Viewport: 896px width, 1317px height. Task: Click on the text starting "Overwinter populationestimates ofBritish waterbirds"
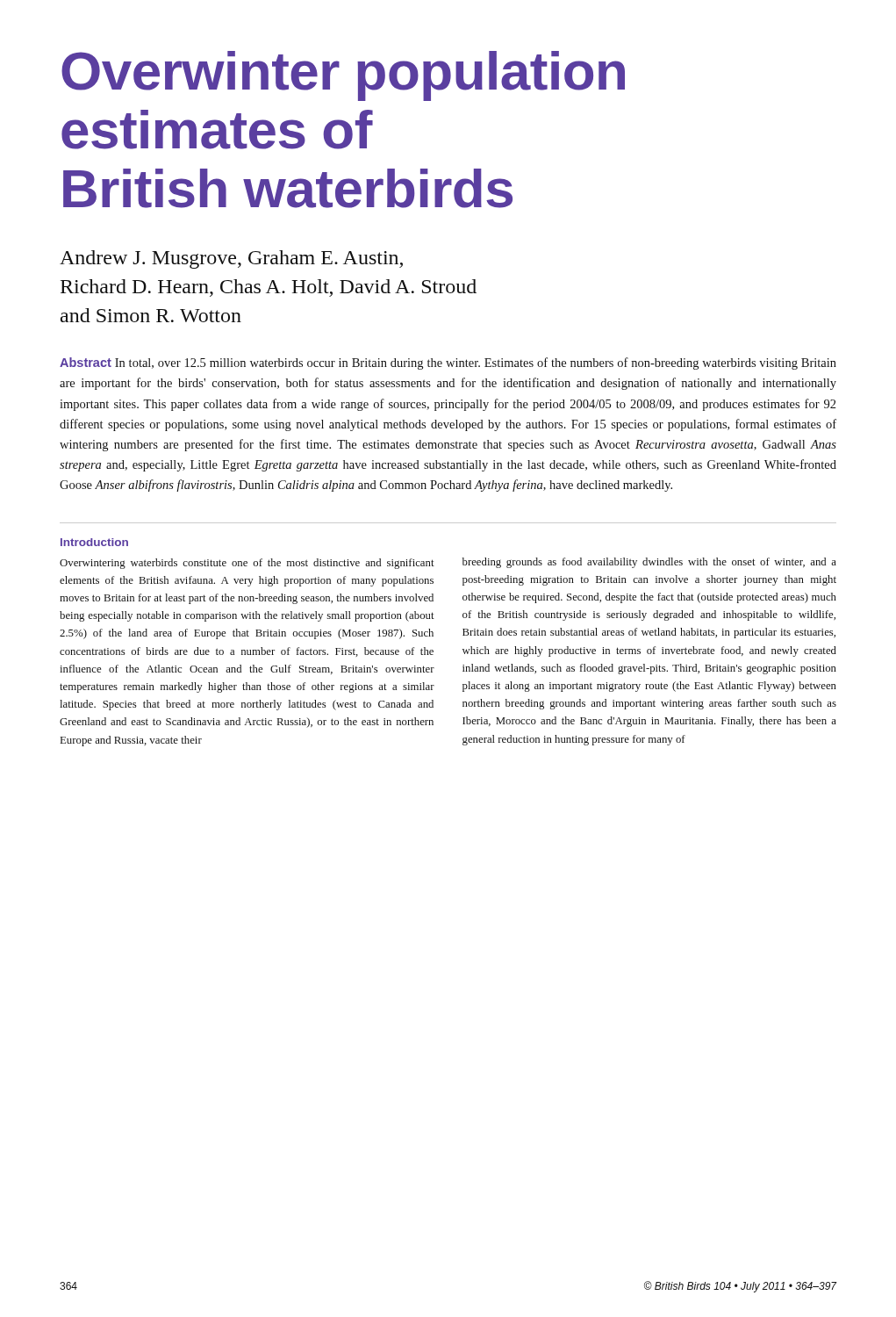(x=343, y=130)
